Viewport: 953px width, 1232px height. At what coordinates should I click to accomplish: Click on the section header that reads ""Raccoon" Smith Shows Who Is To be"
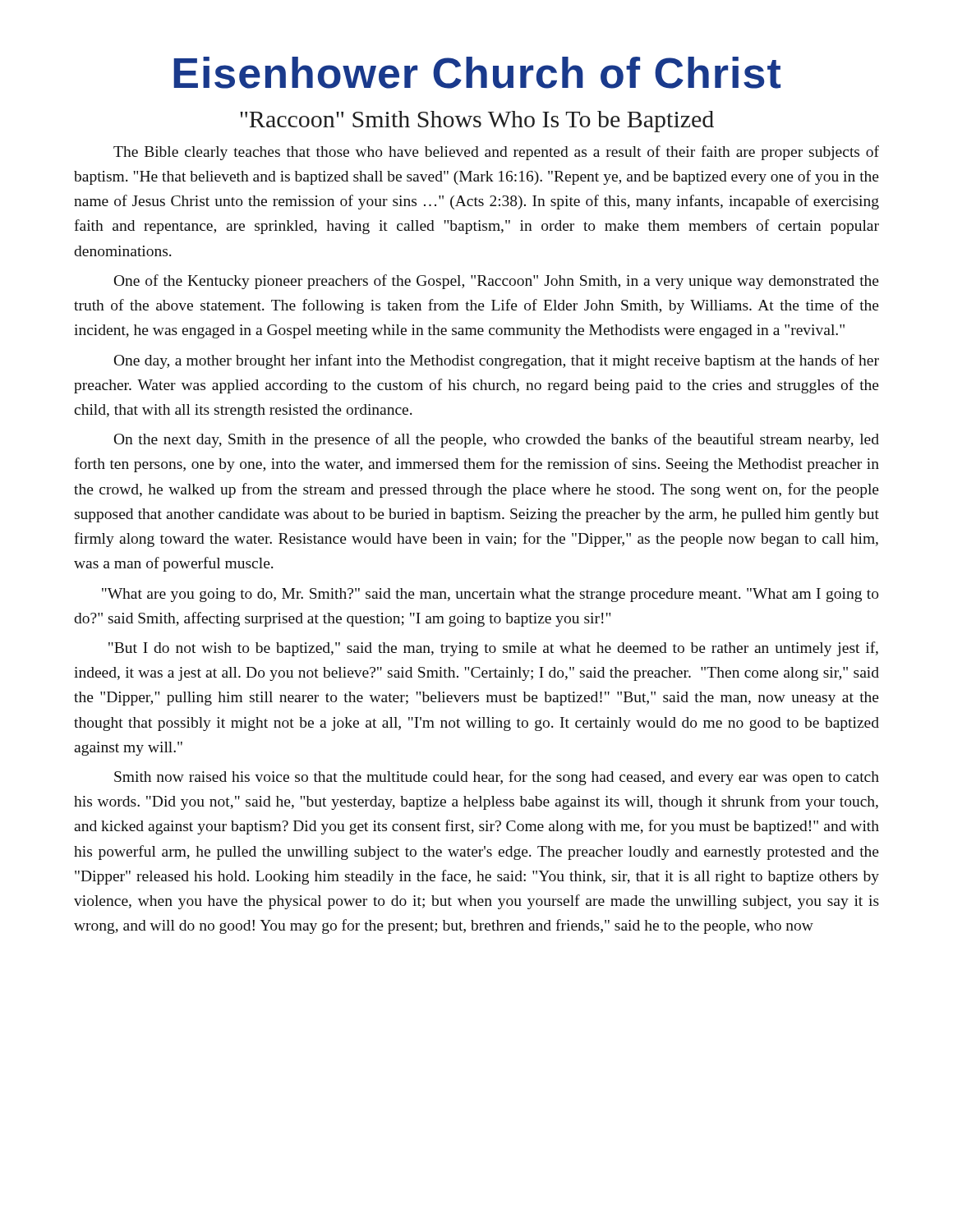point(476,119)
